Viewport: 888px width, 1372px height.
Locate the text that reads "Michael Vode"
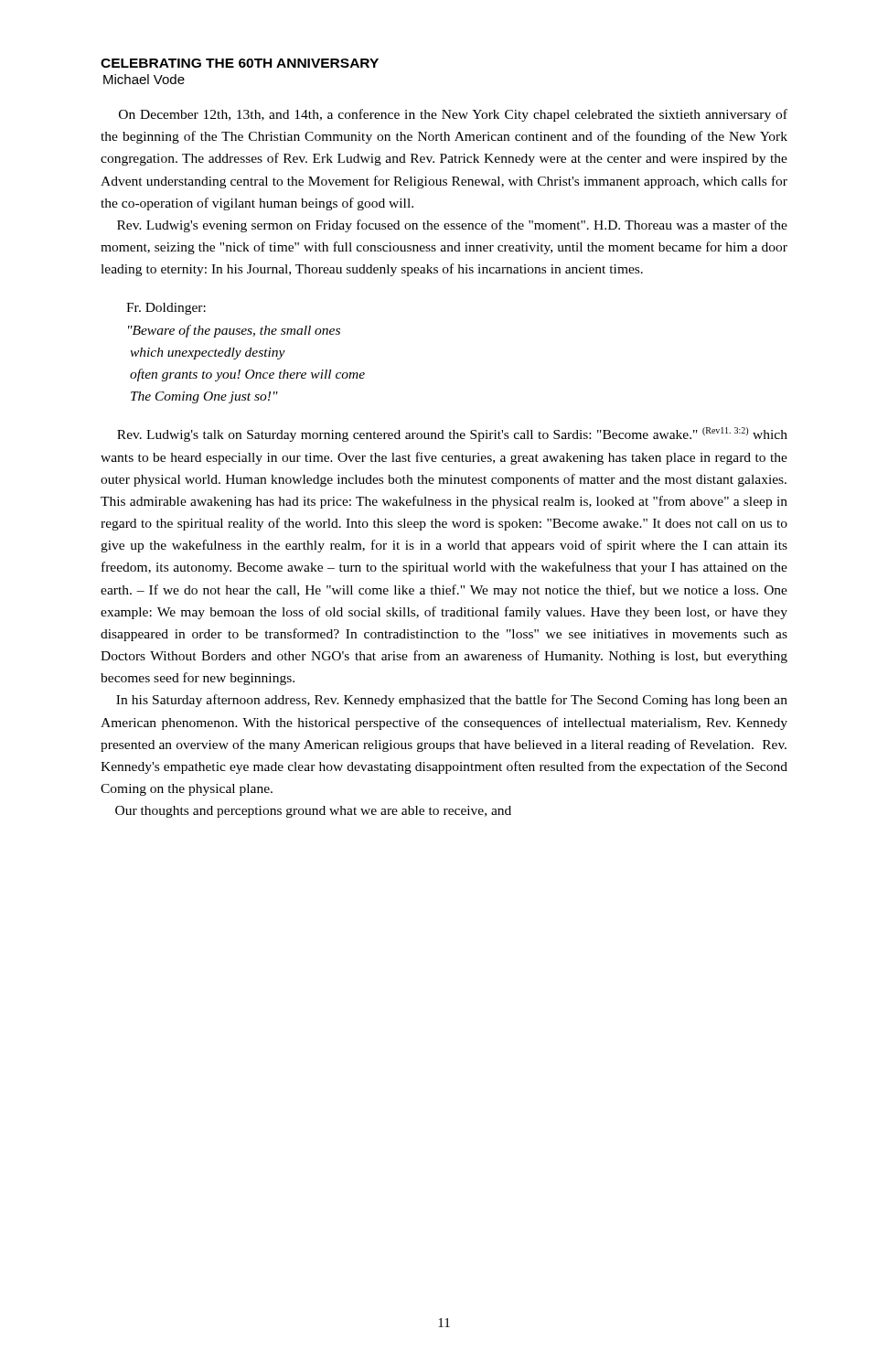pos(144,79)
